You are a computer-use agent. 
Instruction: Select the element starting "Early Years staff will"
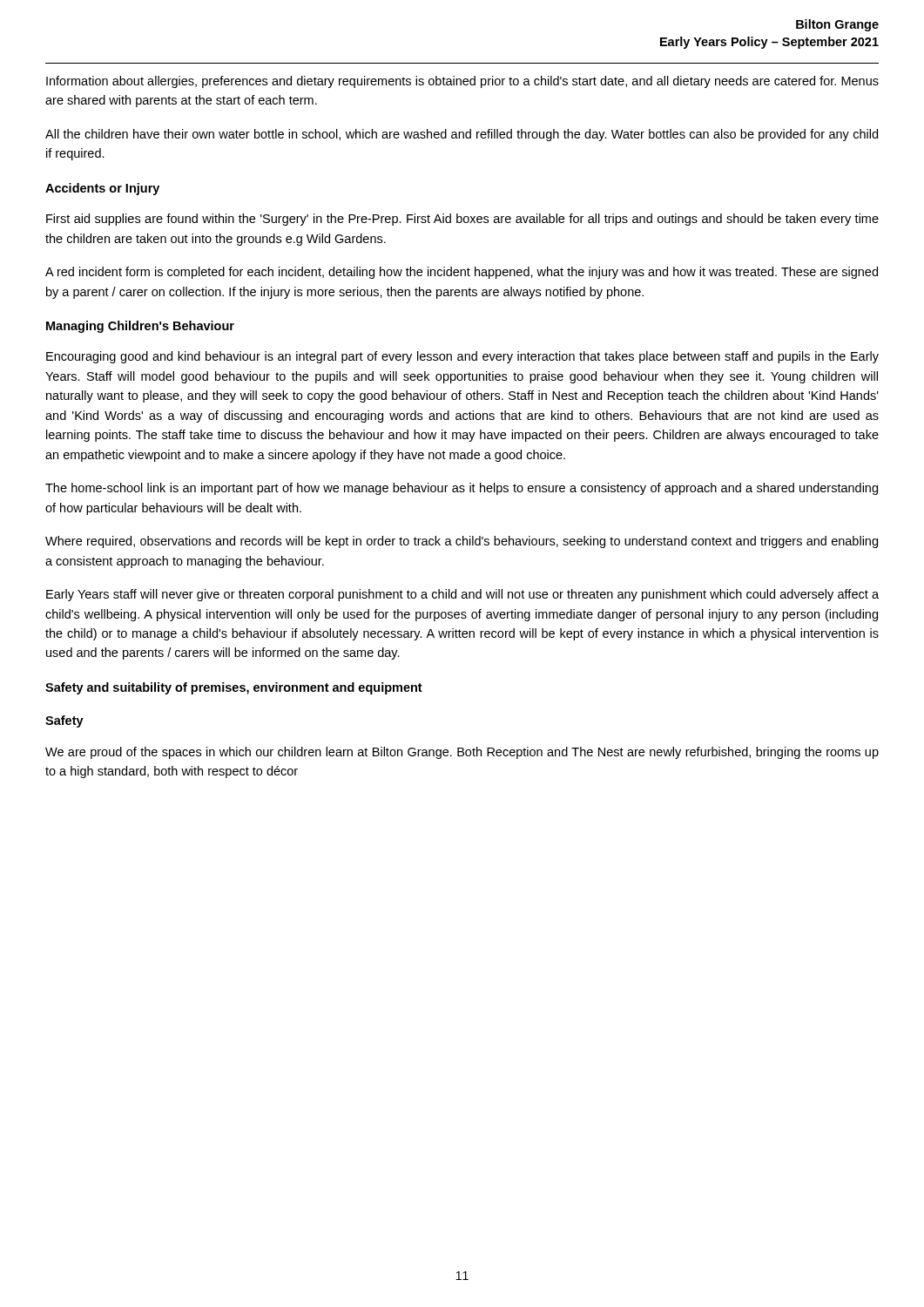(x=462, y=624)
